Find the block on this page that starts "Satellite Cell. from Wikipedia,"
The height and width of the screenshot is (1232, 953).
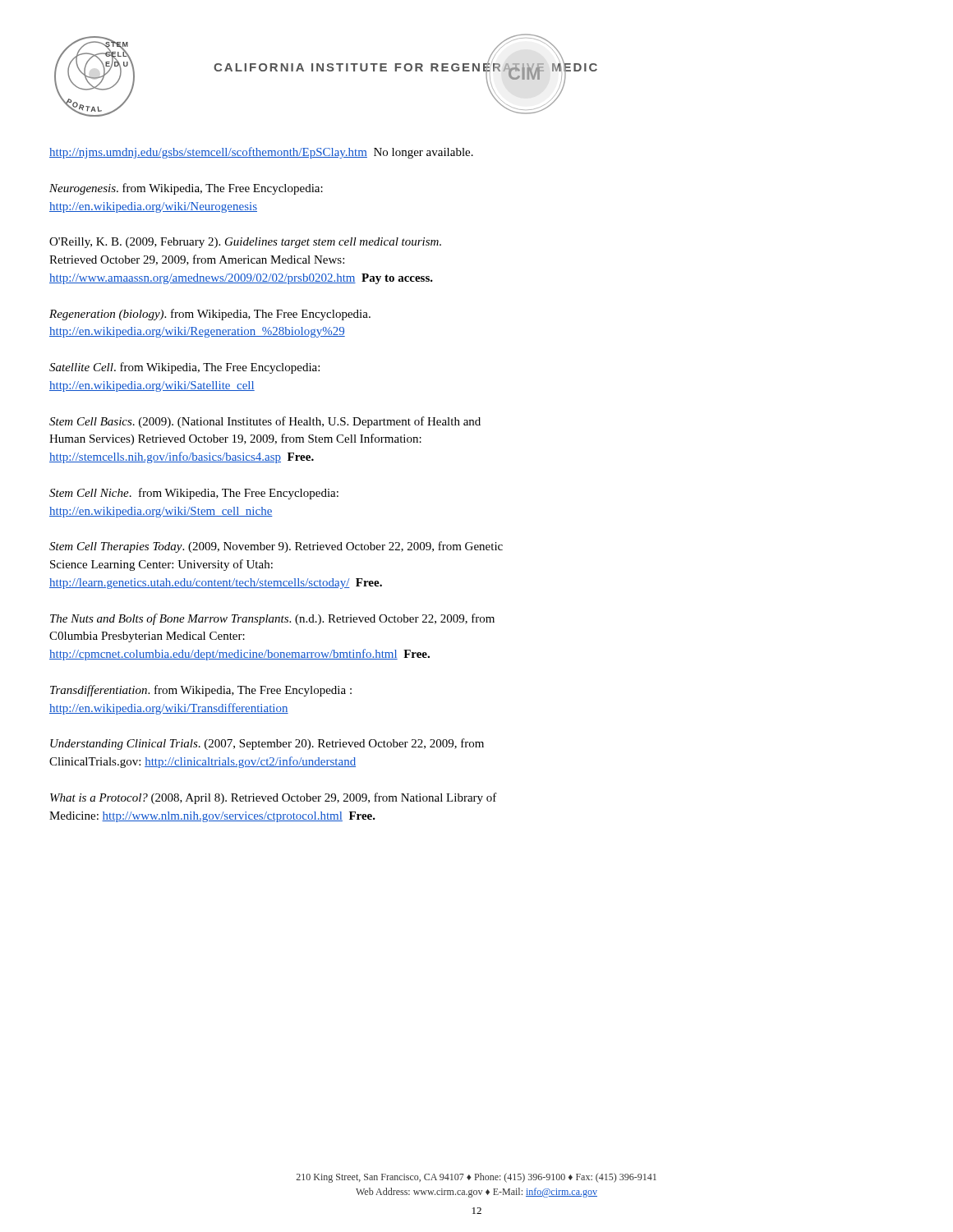tap(185, 376)
